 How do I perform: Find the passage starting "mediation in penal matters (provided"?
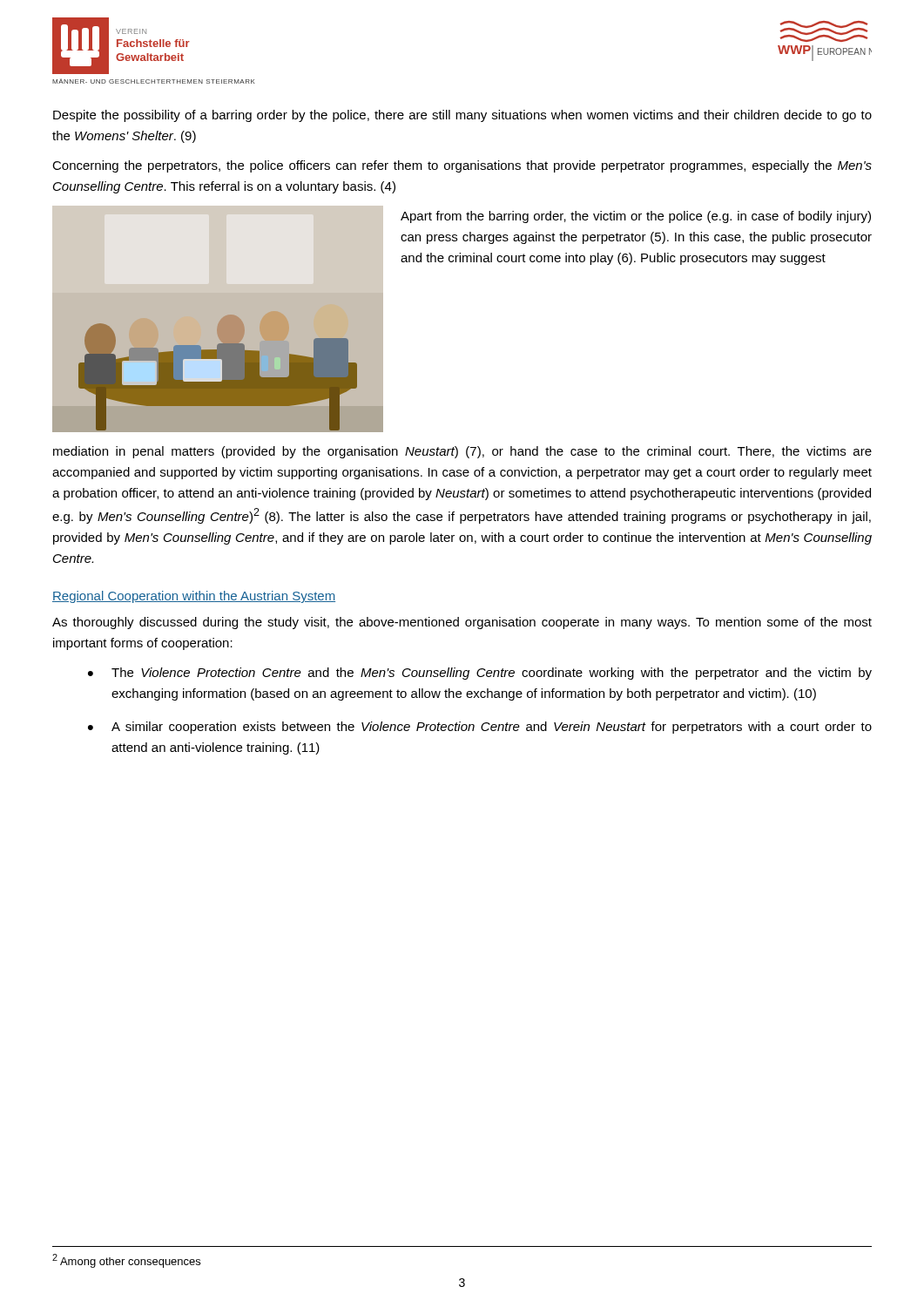462,505
